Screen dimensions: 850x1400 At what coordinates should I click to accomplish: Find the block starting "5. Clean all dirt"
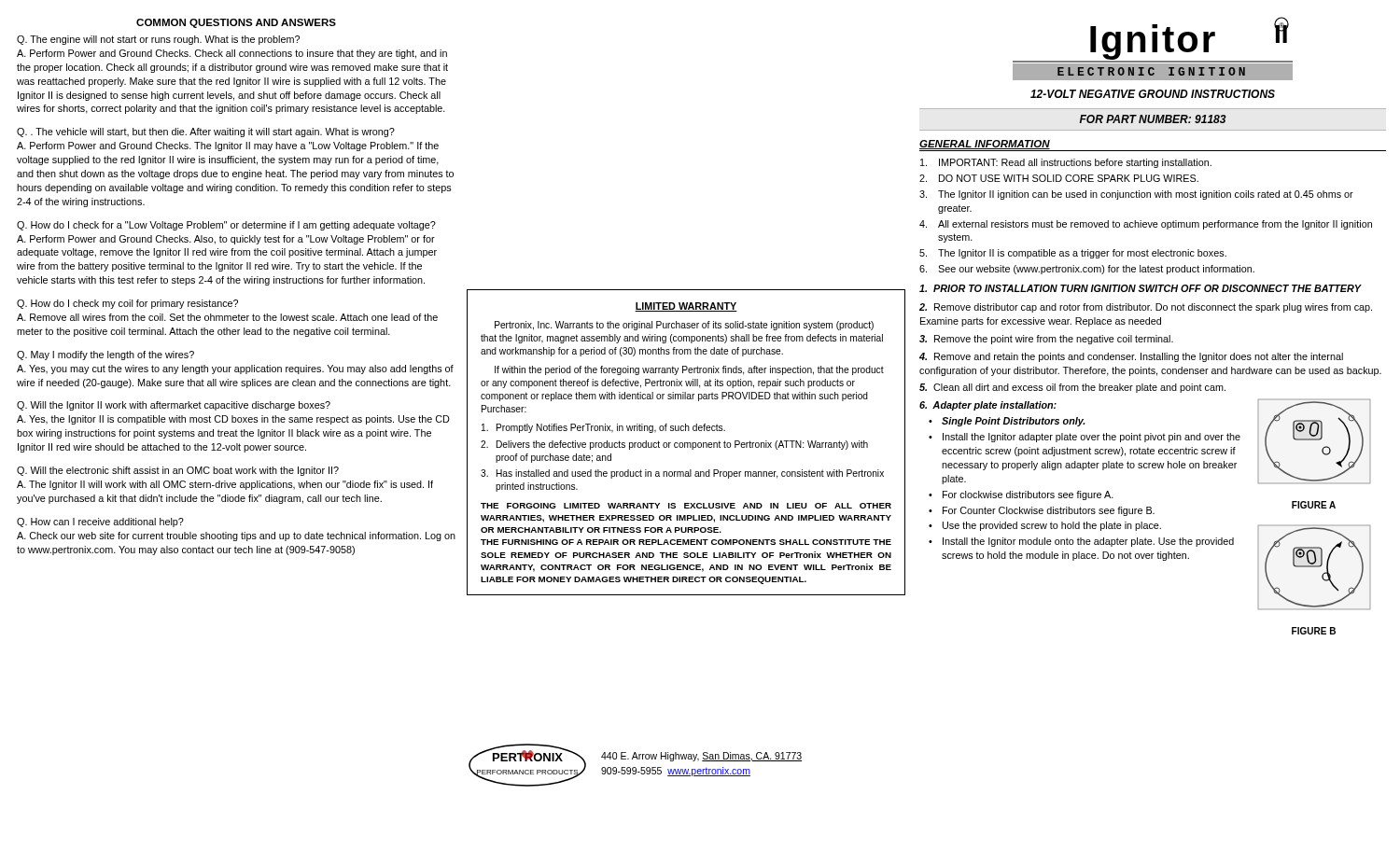pyautogui.click(x=1073, y=388)
